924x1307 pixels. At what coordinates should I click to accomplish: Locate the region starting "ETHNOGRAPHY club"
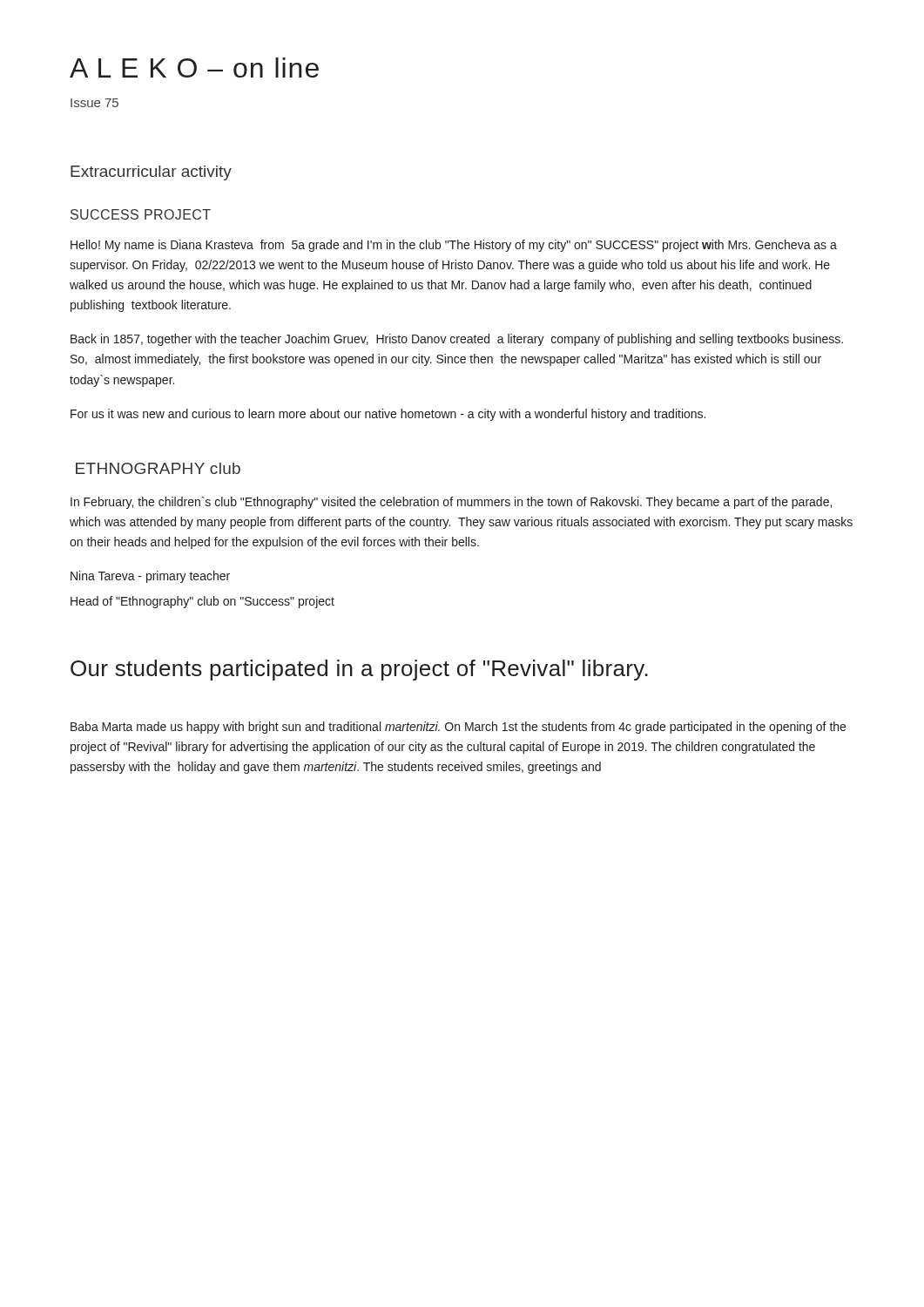pos(155,468)
